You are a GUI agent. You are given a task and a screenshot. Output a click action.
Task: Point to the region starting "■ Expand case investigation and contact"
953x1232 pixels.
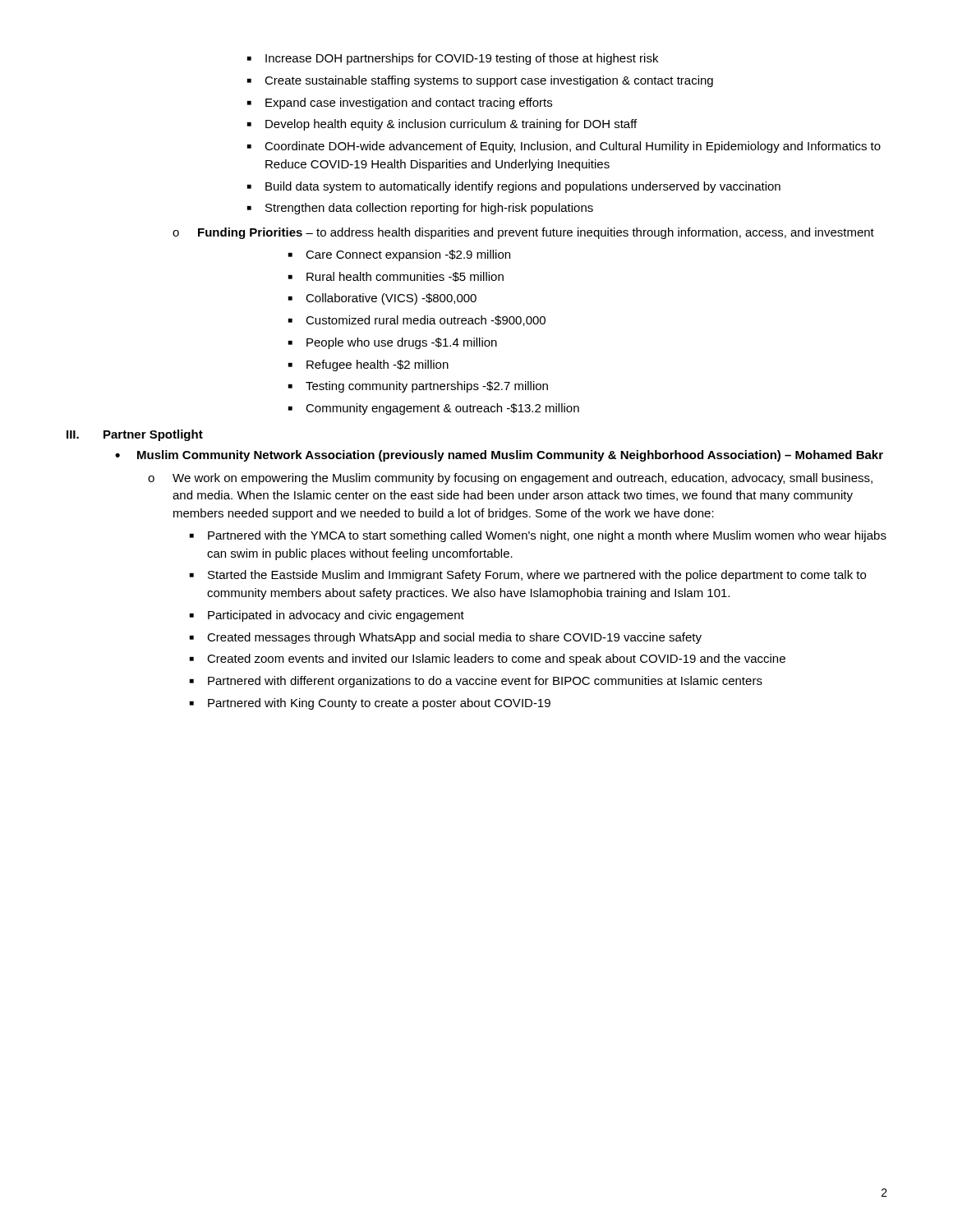tap(400, 103)
